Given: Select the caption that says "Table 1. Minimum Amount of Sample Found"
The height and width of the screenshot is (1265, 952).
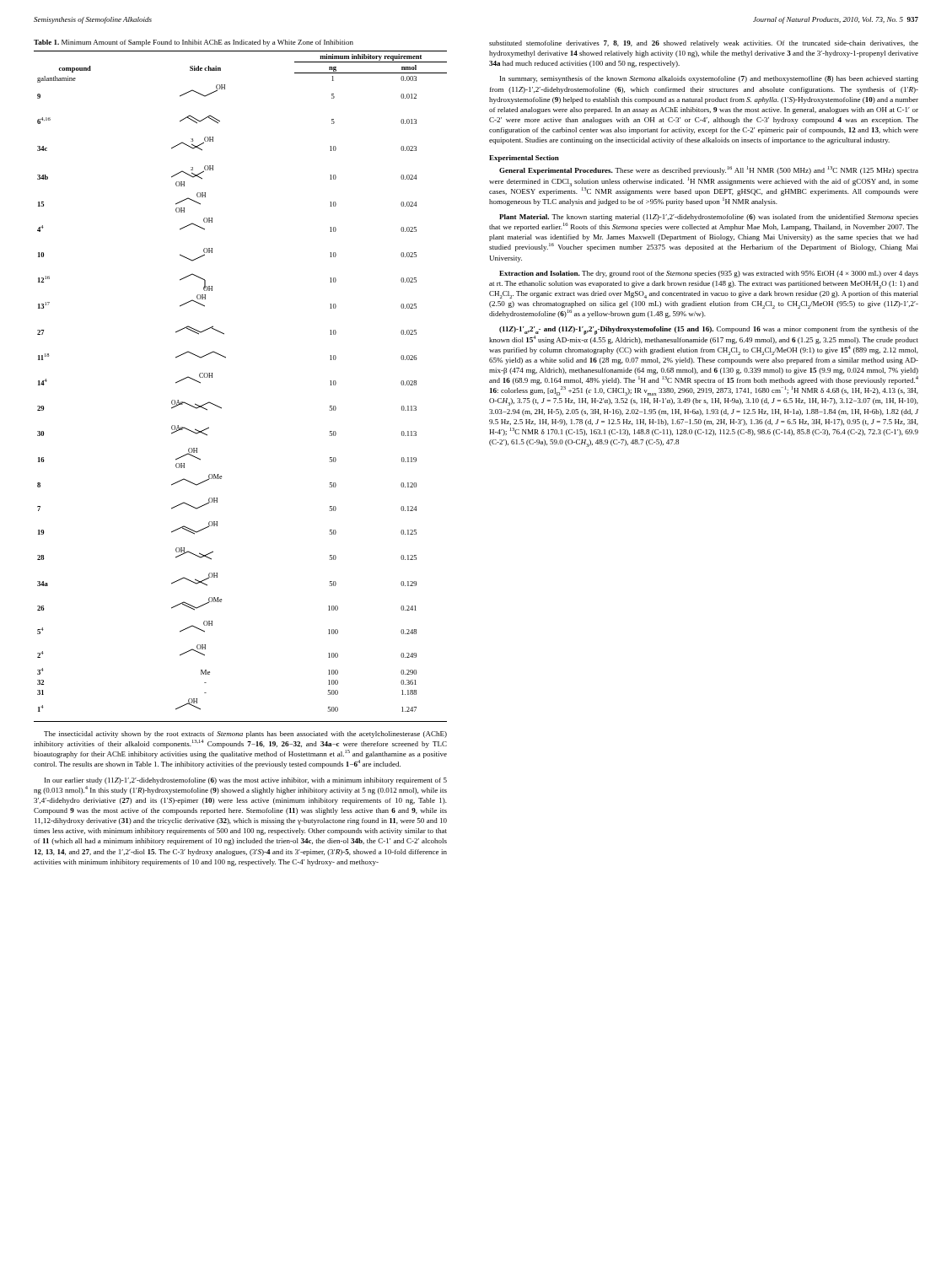Looking at the screenshot, I should pyautogui.click(x=193, y=42).
